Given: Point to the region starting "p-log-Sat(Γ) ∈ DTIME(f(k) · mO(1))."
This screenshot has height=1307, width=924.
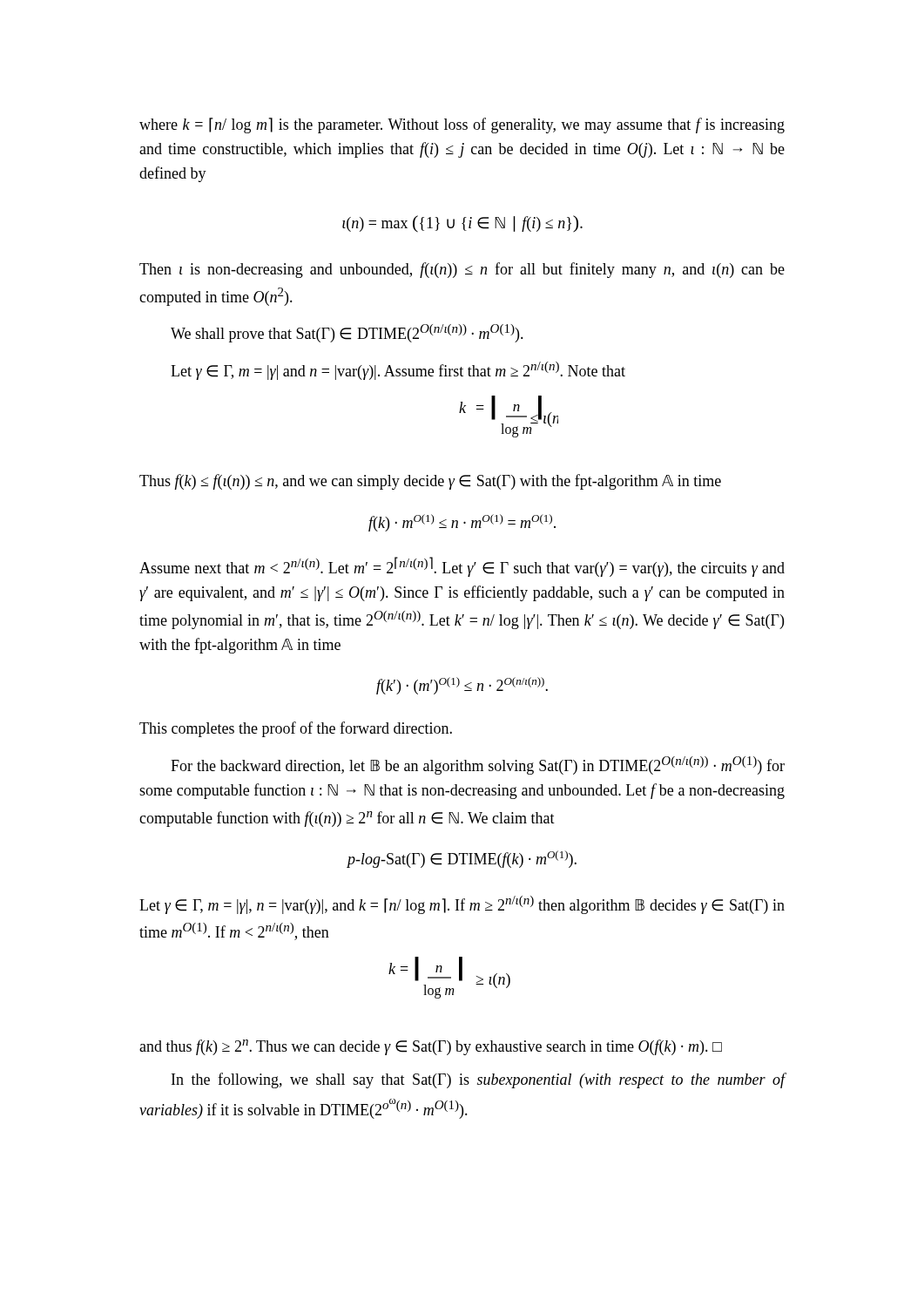Looking at the screenshot, I should (462, 858).
